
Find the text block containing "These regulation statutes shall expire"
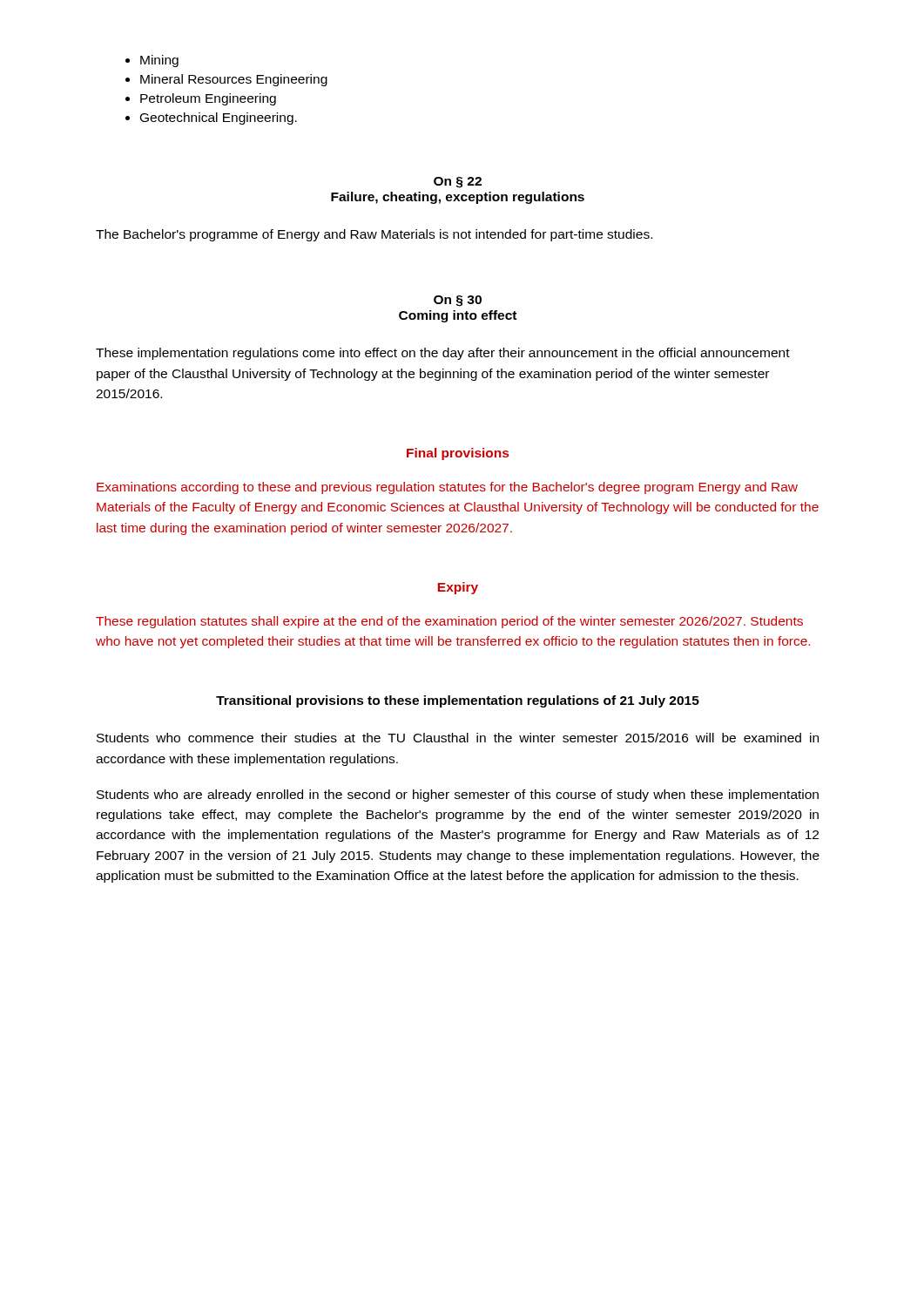tap(454, 631)
